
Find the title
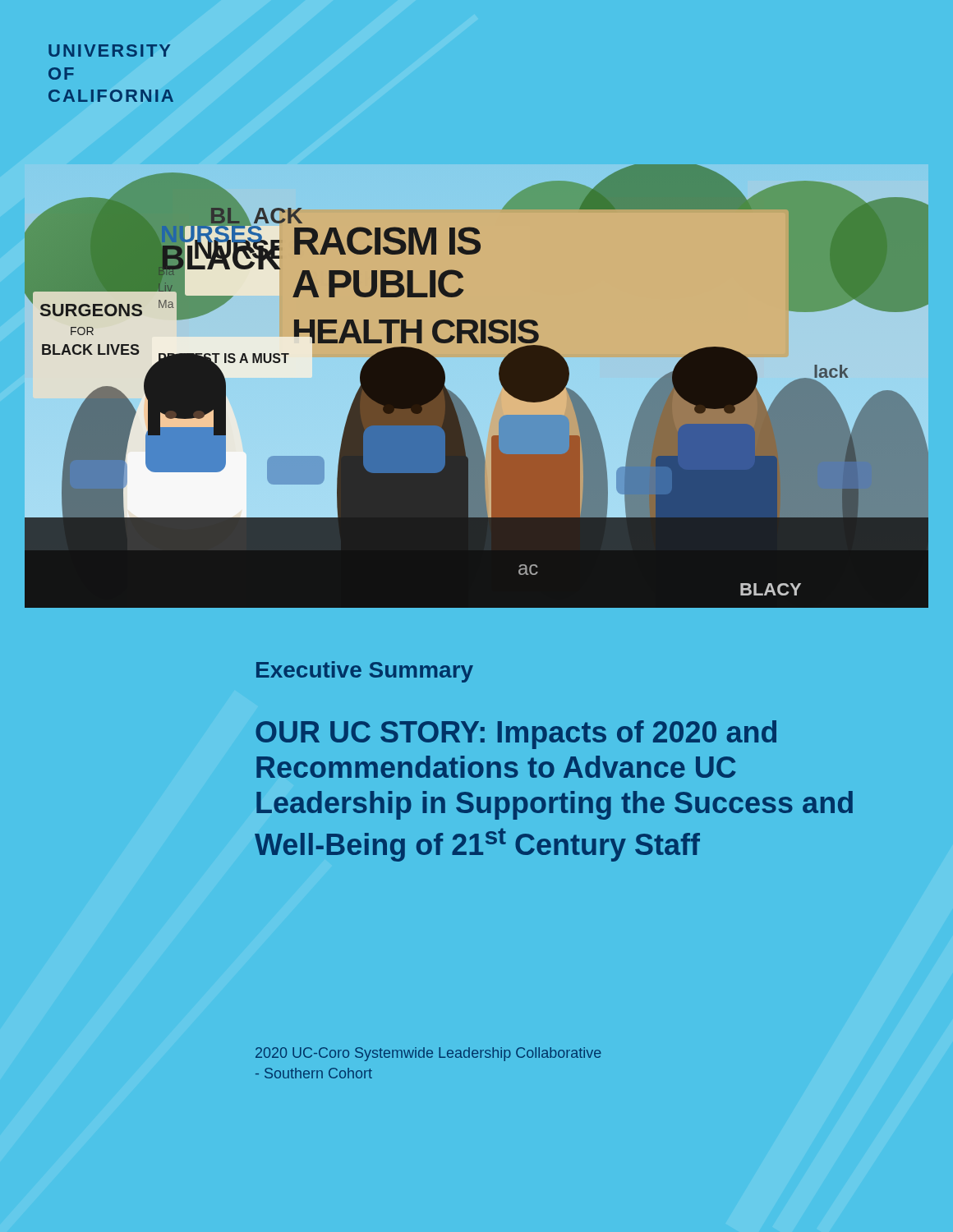[555, 788]
